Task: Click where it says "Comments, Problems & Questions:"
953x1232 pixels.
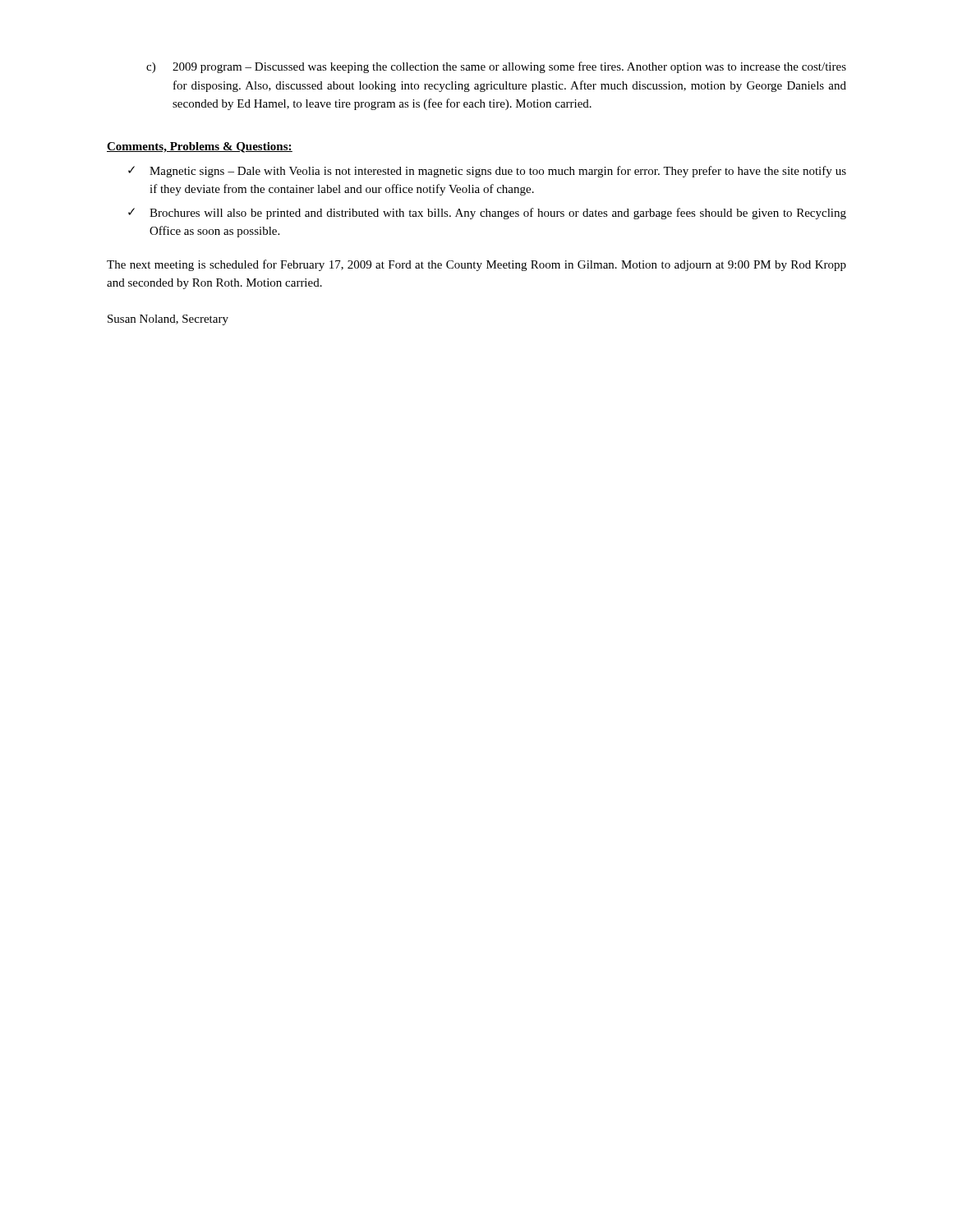Action: coord(199,146)
